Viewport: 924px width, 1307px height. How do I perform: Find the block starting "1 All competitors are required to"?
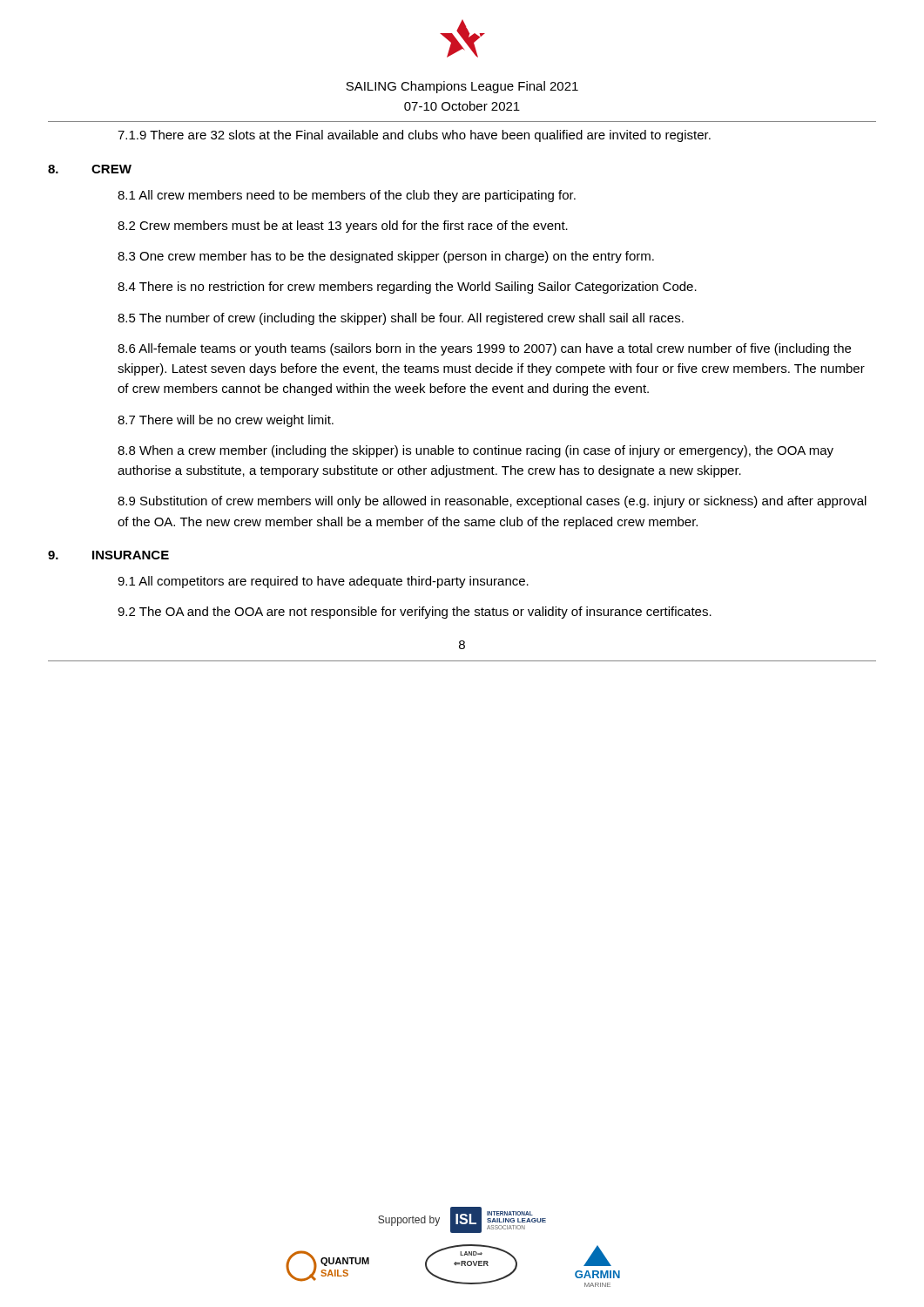click(323, 581)
